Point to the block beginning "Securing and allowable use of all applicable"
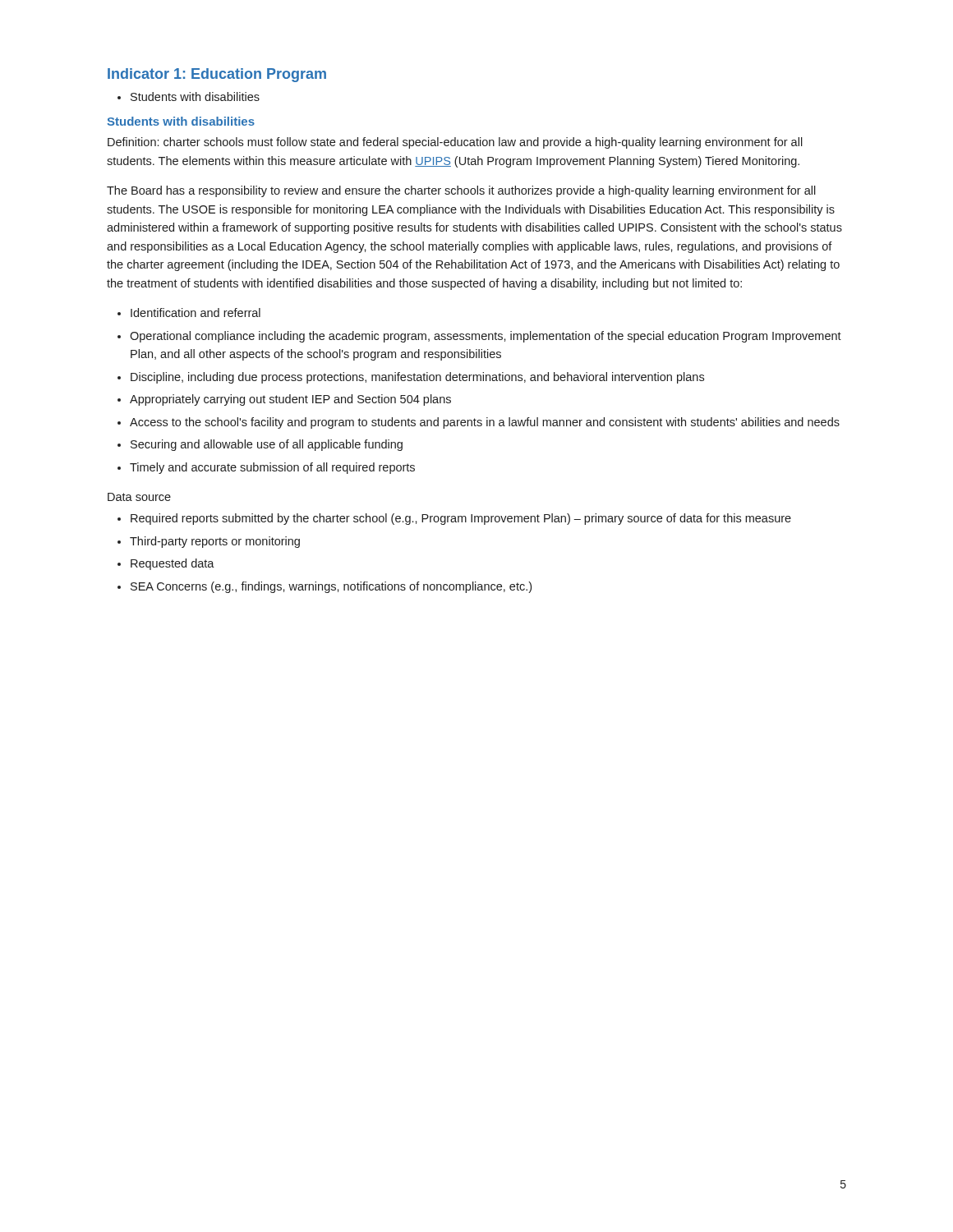Image resolution: width=953 pixels, height=1232 pixels. coord(267,444)
